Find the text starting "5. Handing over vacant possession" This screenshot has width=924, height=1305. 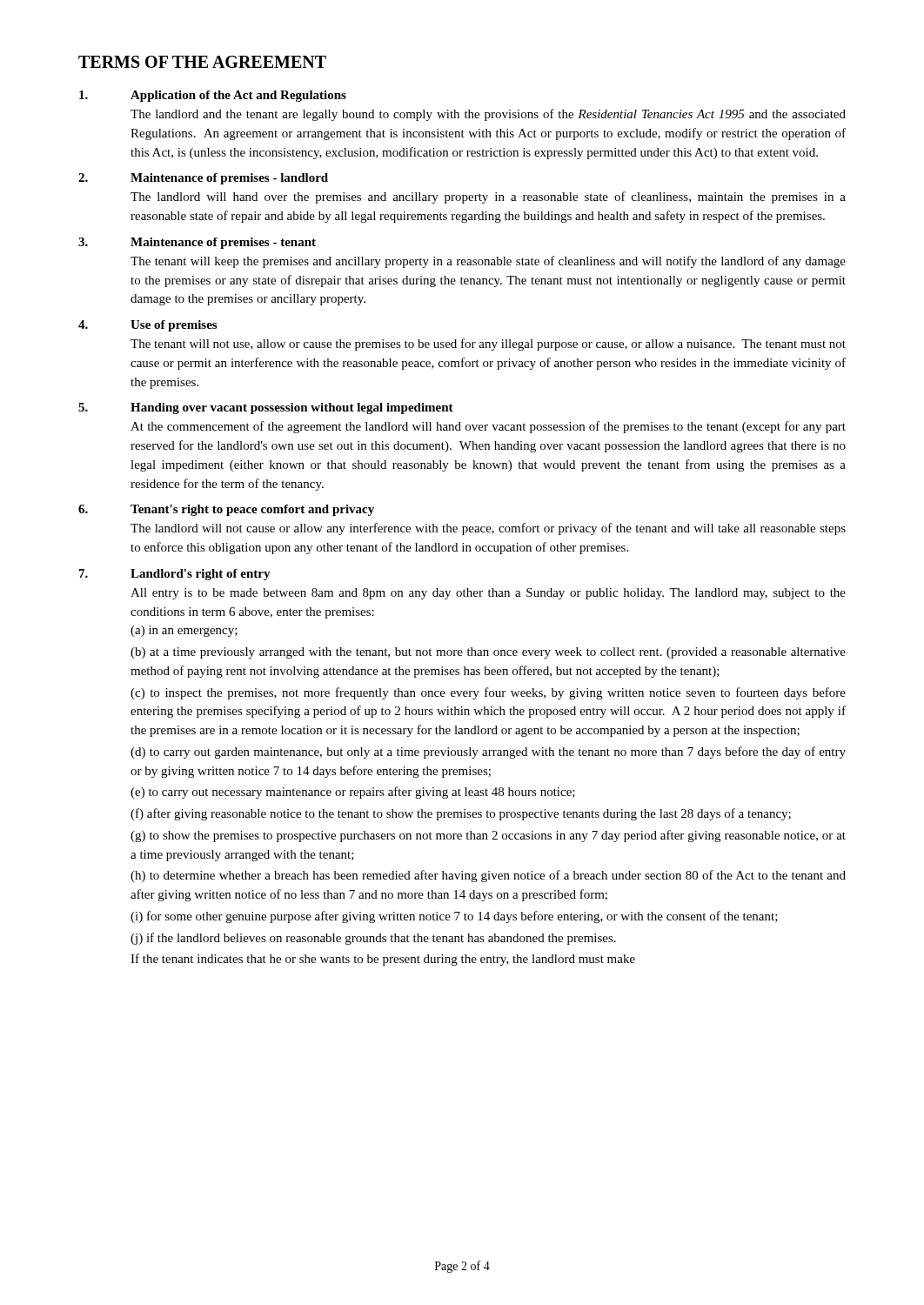coord(462,447)
